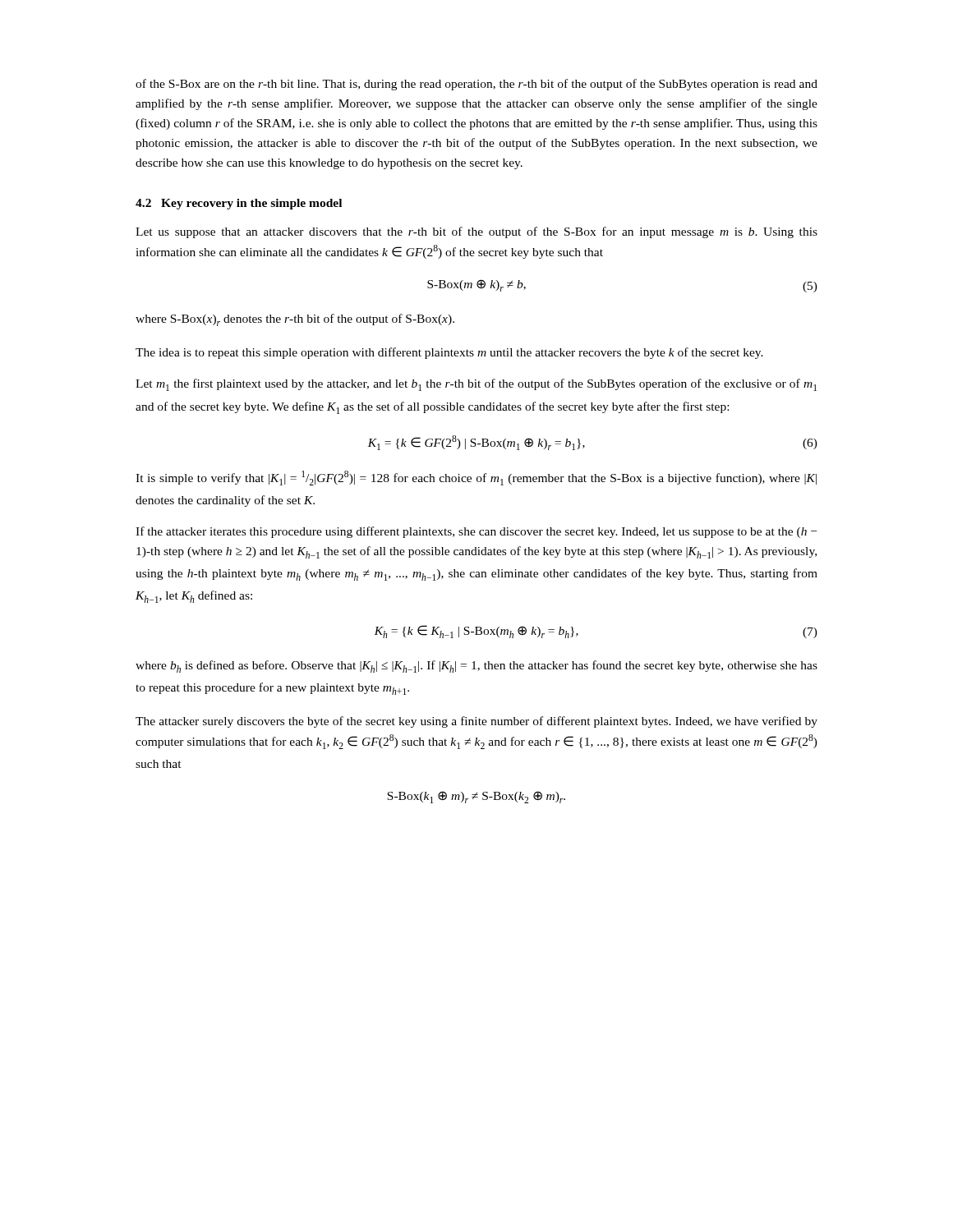Locate the text block containing "of the S-Box are"
The height and width of the screenshot is (1232, 953).
(x=476, y=123)
